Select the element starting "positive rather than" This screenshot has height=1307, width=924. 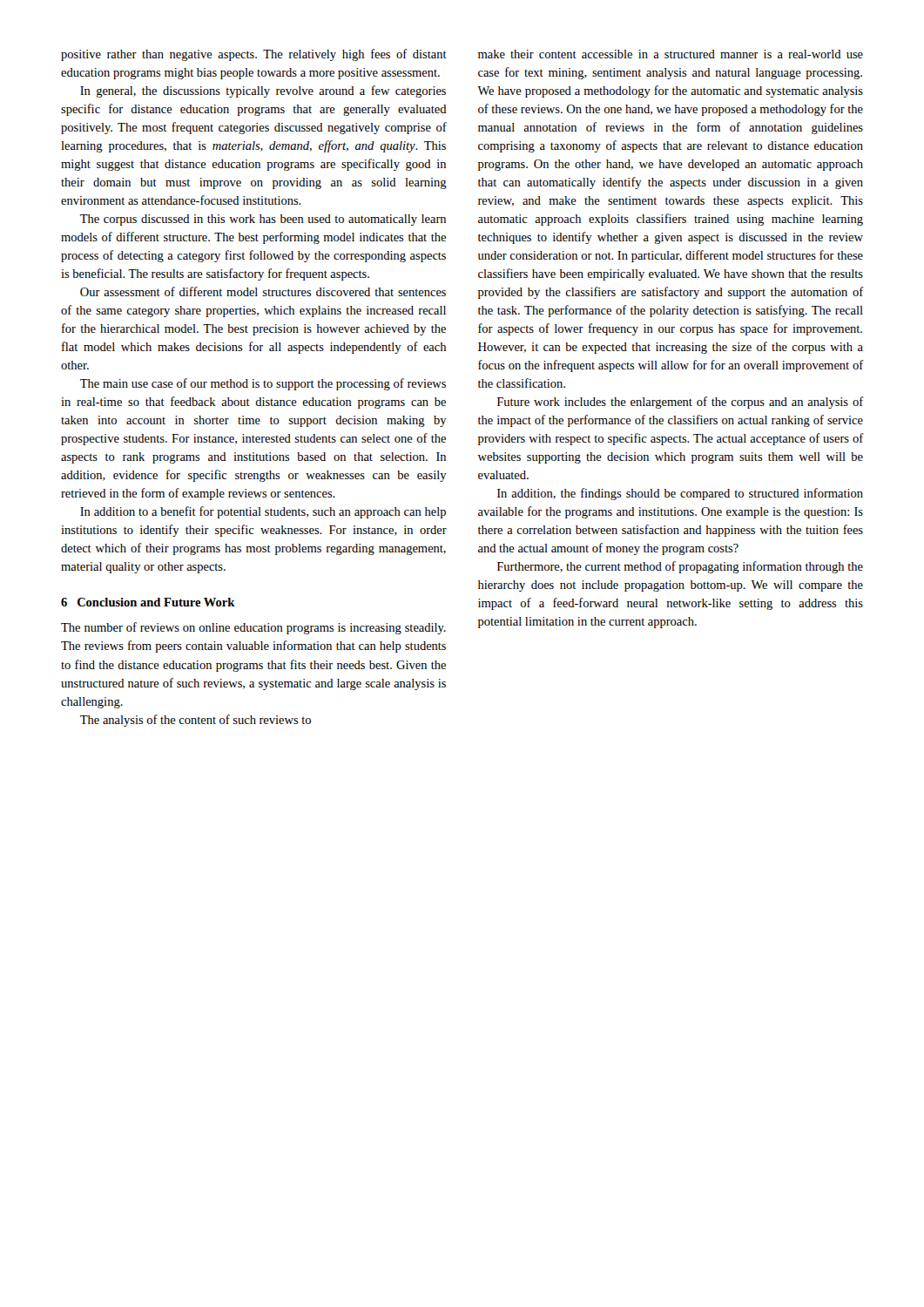click(254, 311)
